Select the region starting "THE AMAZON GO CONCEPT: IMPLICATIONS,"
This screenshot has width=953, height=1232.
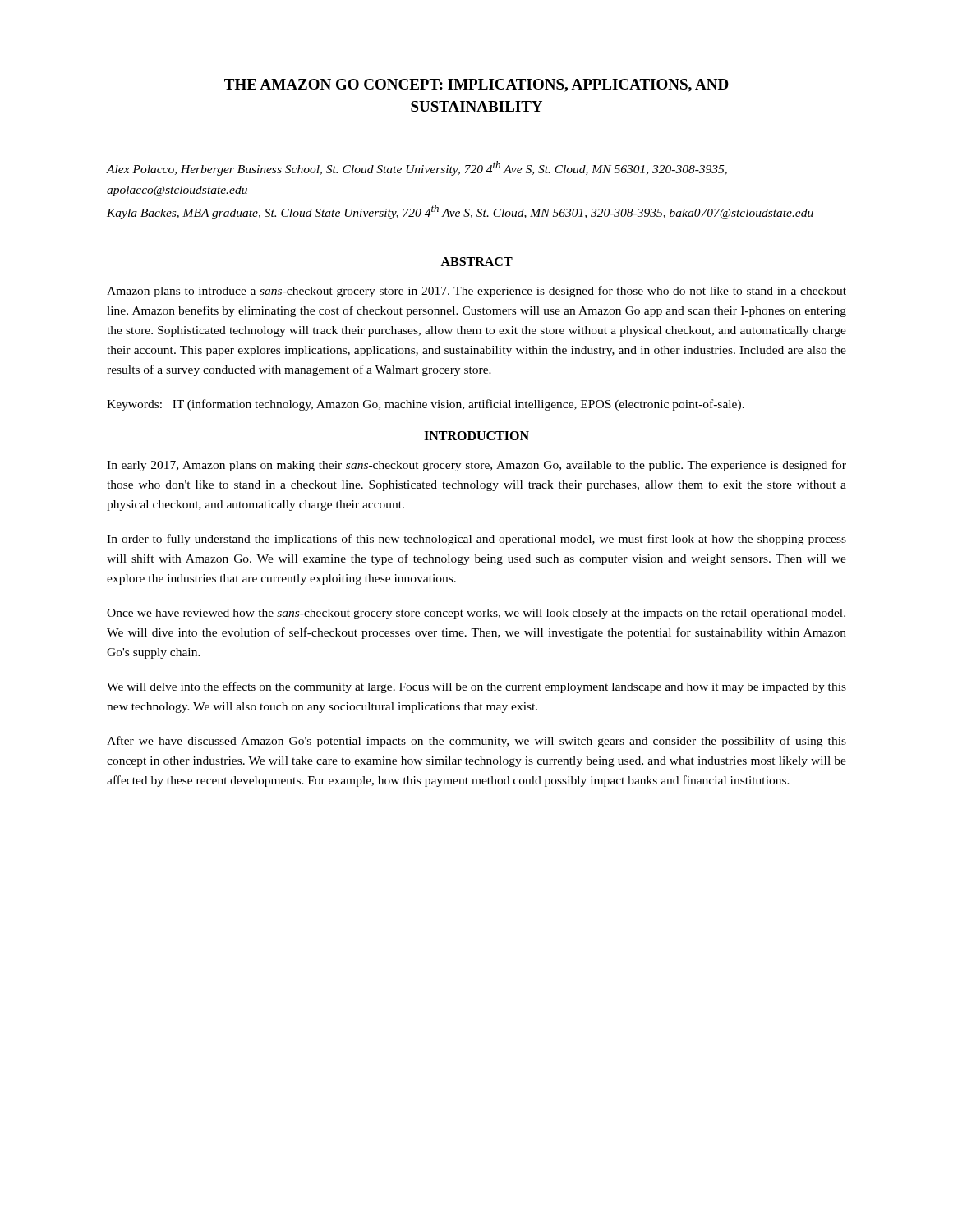tap(476, 95)
